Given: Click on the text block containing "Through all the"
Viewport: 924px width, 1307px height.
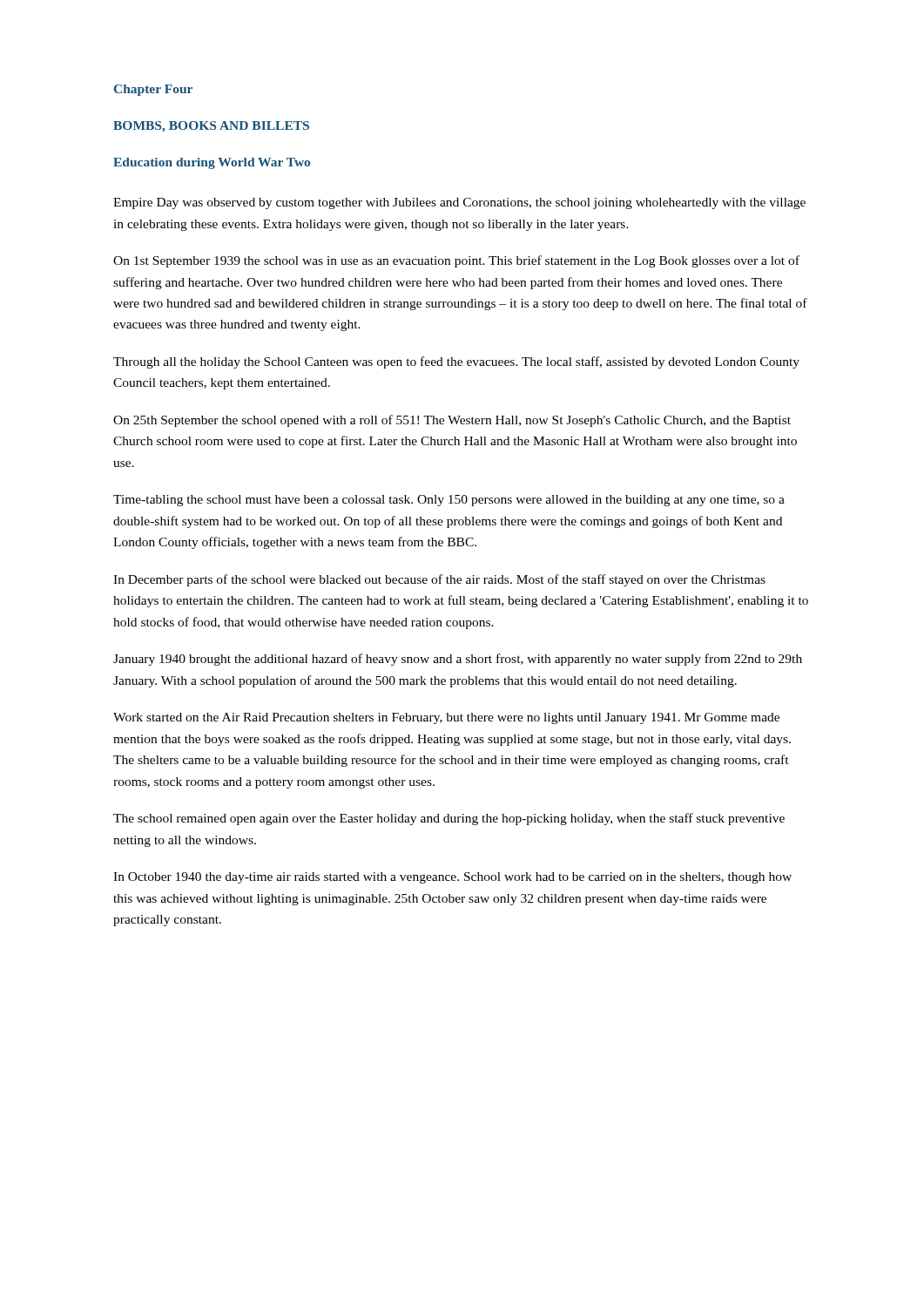Looking at the screenshot, I should pyautogui.click(x=456, y=372).
